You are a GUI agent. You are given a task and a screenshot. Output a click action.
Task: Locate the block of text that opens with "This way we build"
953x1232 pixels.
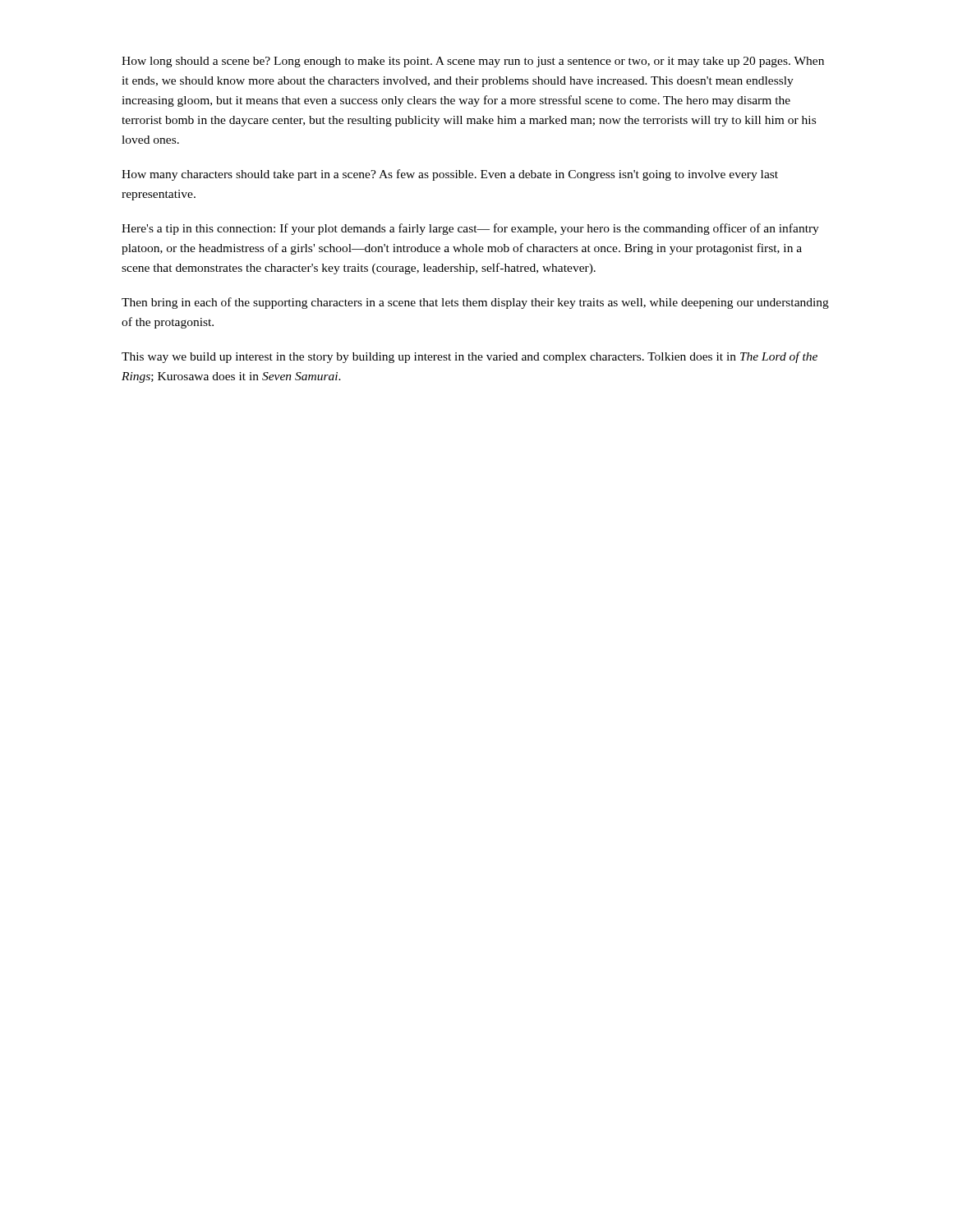pyautogui.click(x=470, y=366)
